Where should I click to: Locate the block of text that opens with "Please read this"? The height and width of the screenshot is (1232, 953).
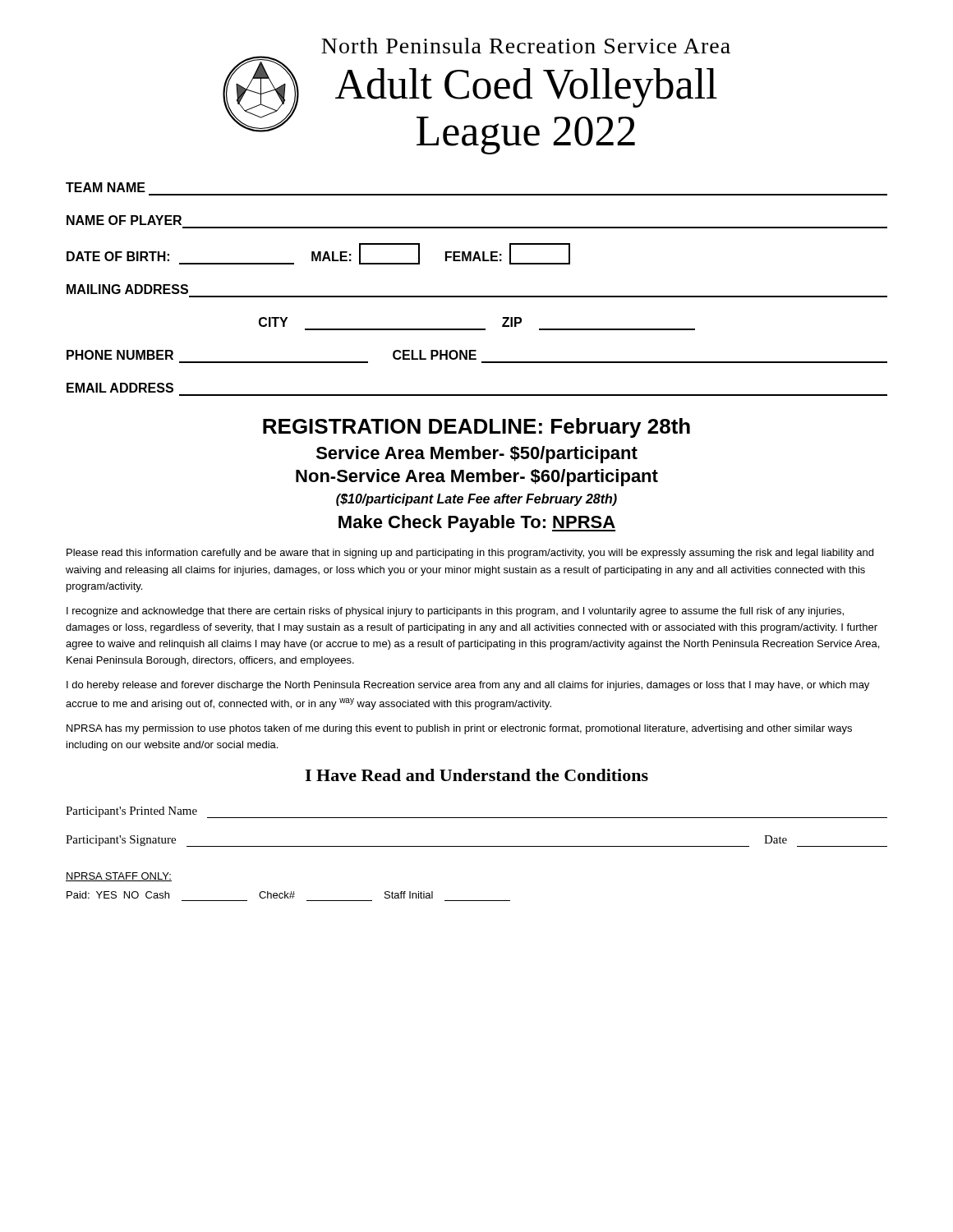click(x=470, y=569)
